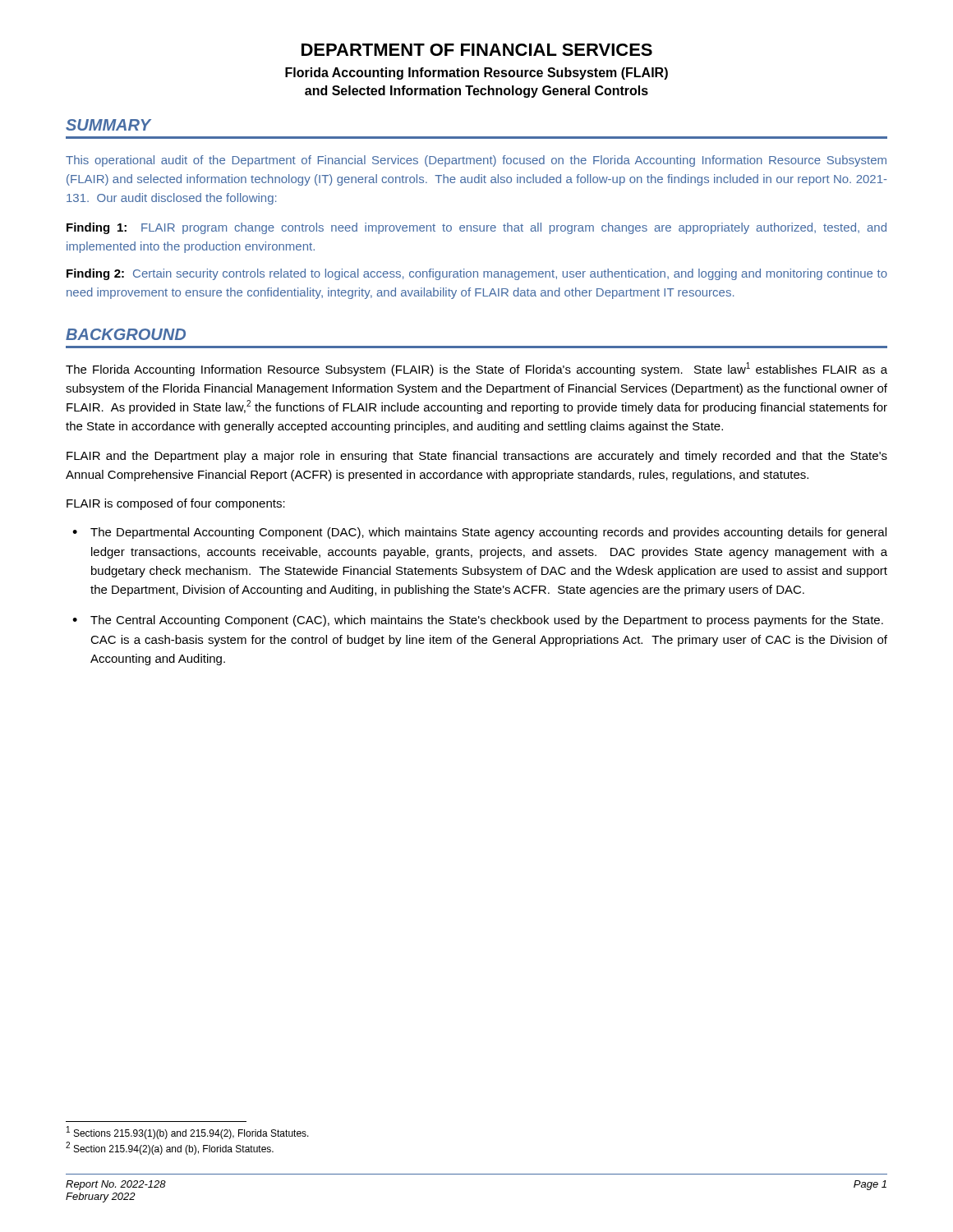Screen dimensions: 1232x953
Task: Select the list item containing "The Departmental Accounting Component (DAC), which maintains State"
Action: pyautogui.click(x=489, y=561)
